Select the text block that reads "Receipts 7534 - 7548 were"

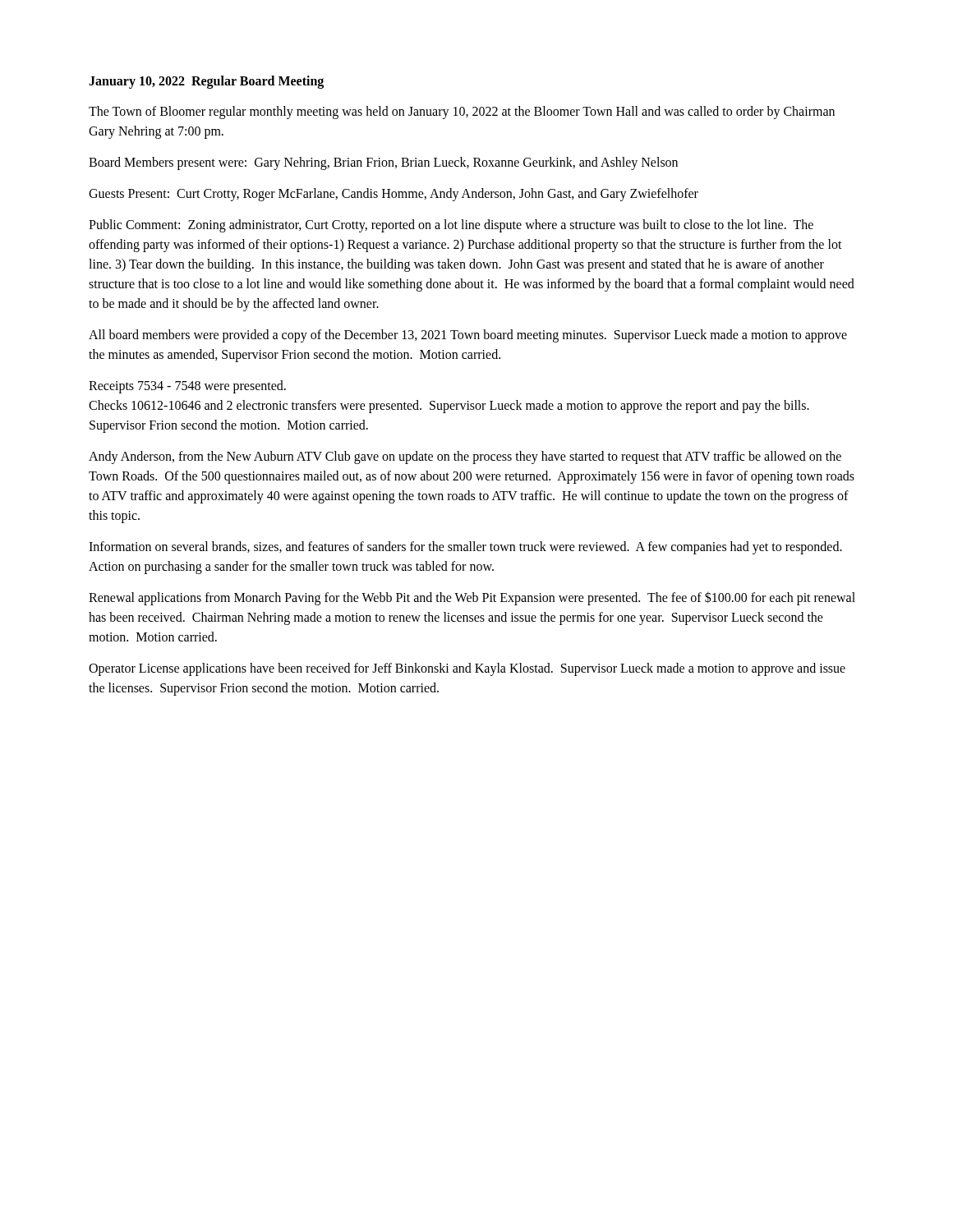[451, 405]
